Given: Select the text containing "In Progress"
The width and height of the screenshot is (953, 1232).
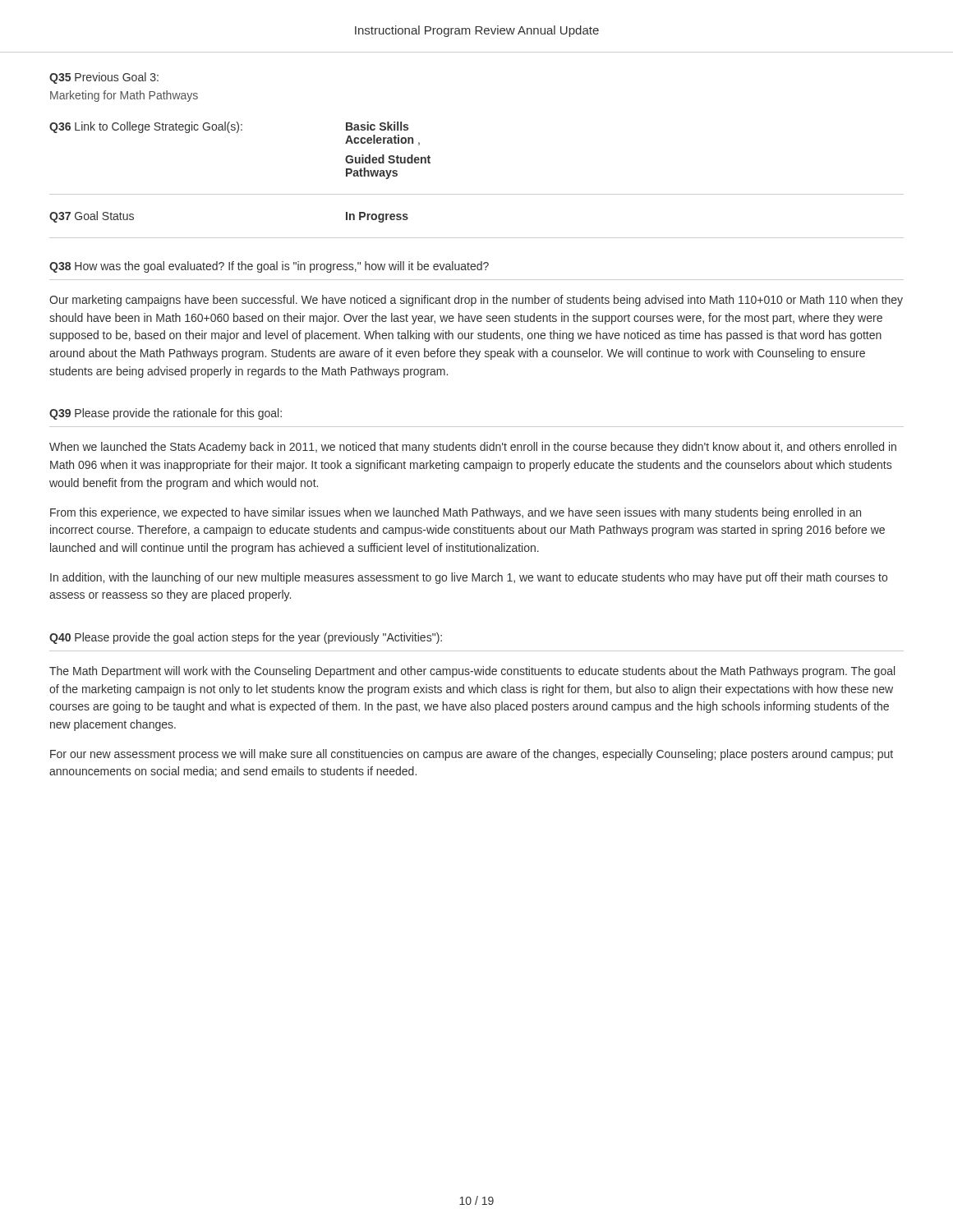Looking at the screenshot, I should (x=377, y=216).
